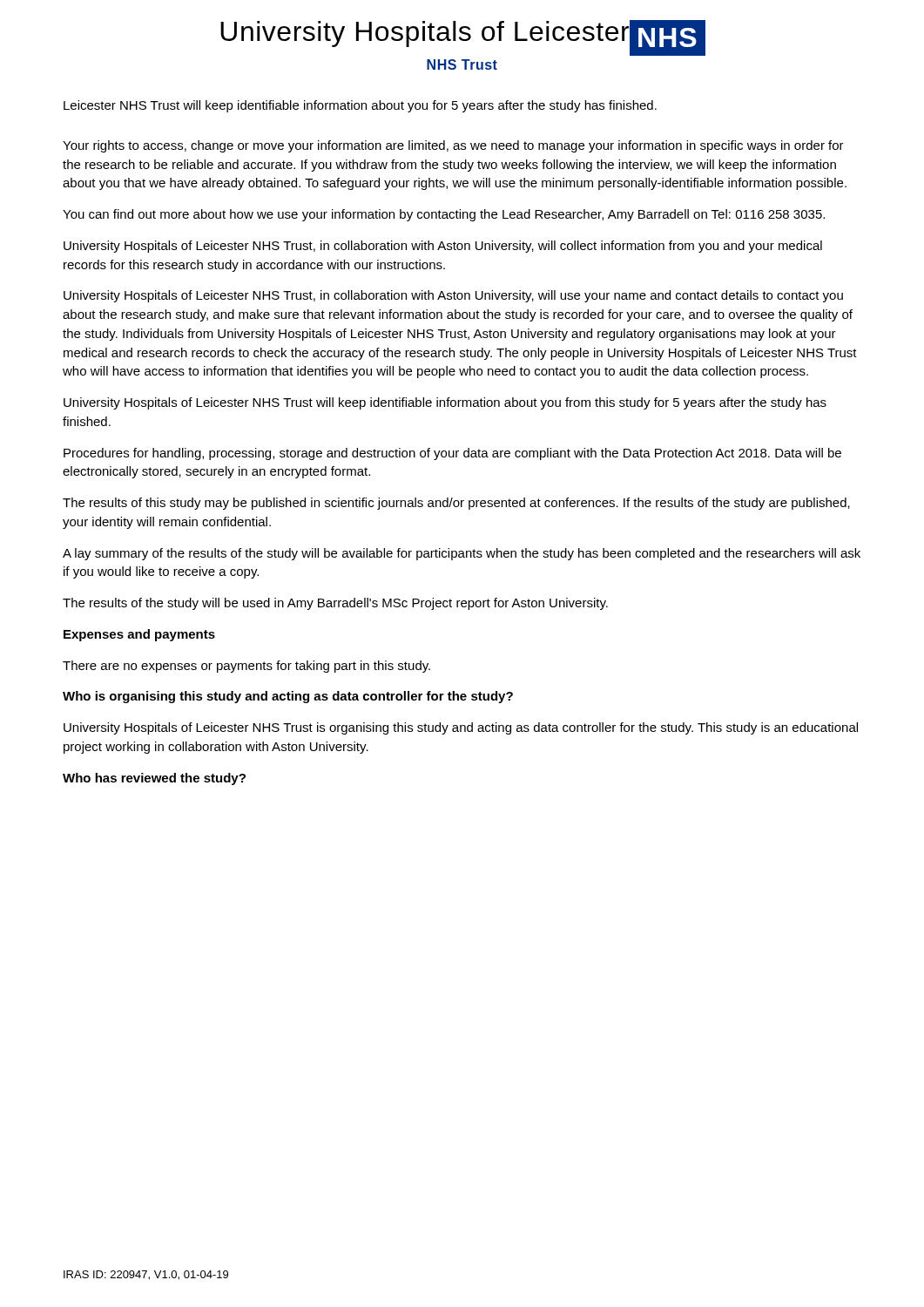Click on the text block that reads "A lay summary"
The width and height of the screenshot is (924, 1307).
click(x=462, y=562)
